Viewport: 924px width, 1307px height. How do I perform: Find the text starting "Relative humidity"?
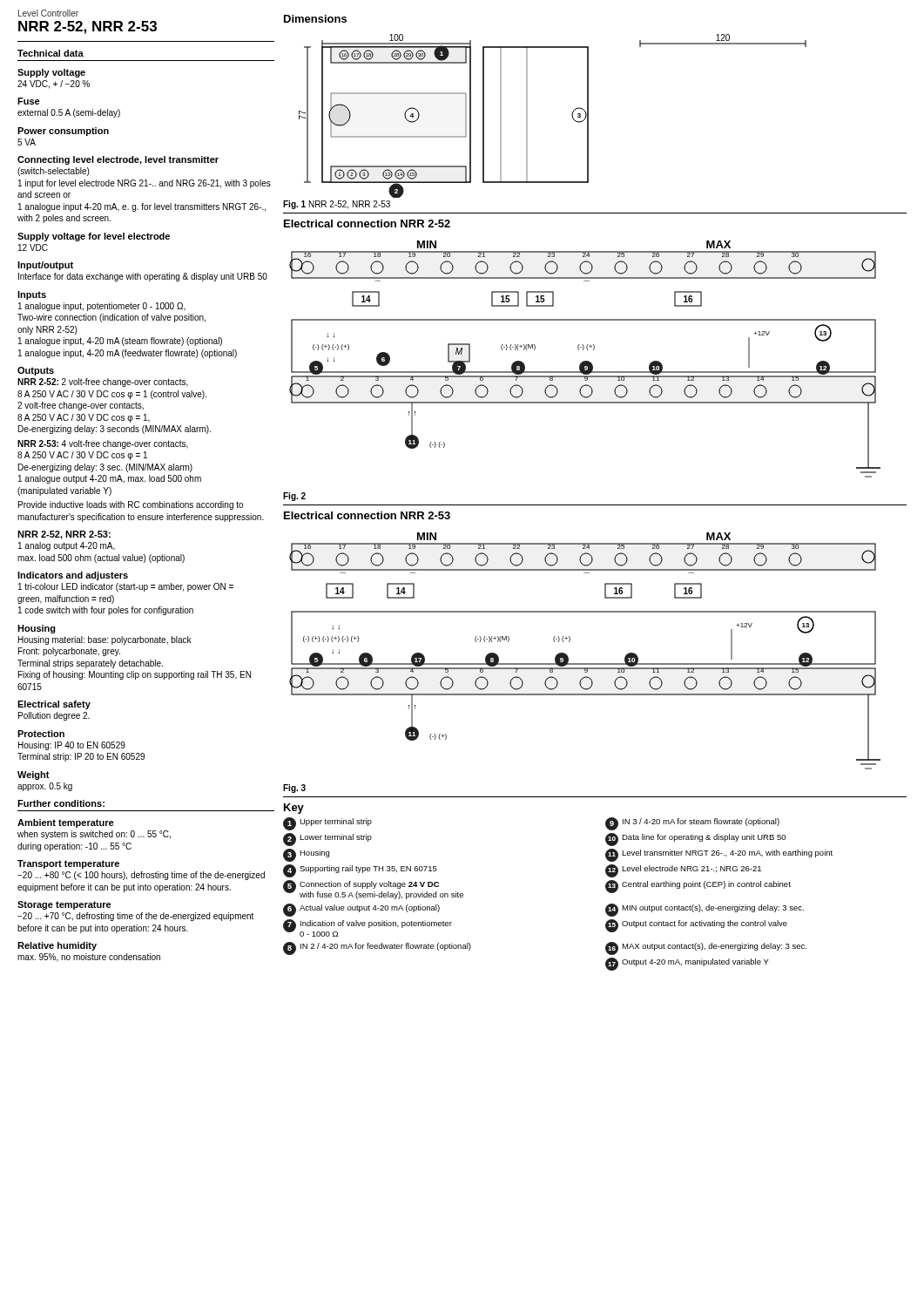tap(57, 945)
